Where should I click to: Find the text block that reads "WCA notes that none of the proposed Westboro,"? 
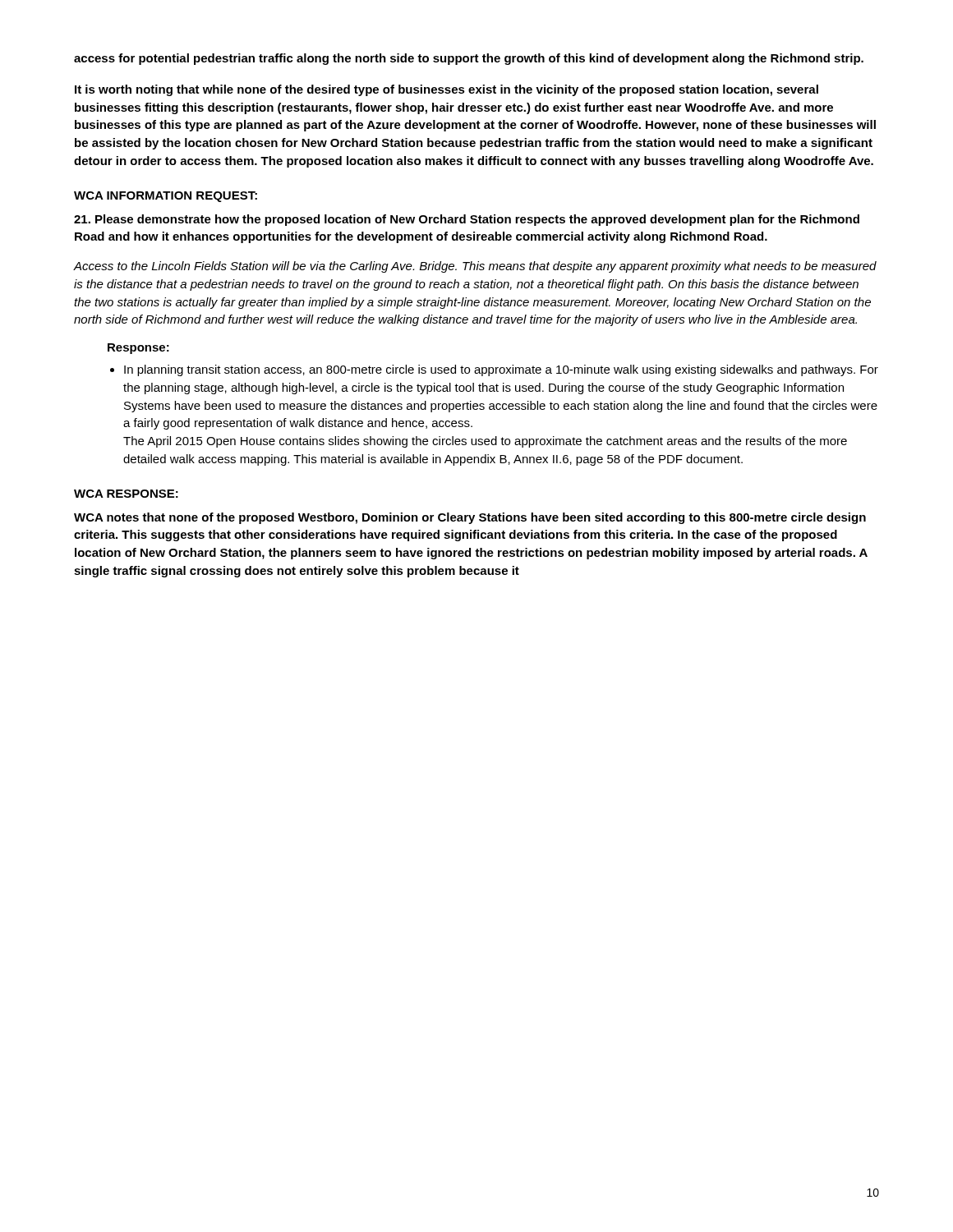click(471, 543)
